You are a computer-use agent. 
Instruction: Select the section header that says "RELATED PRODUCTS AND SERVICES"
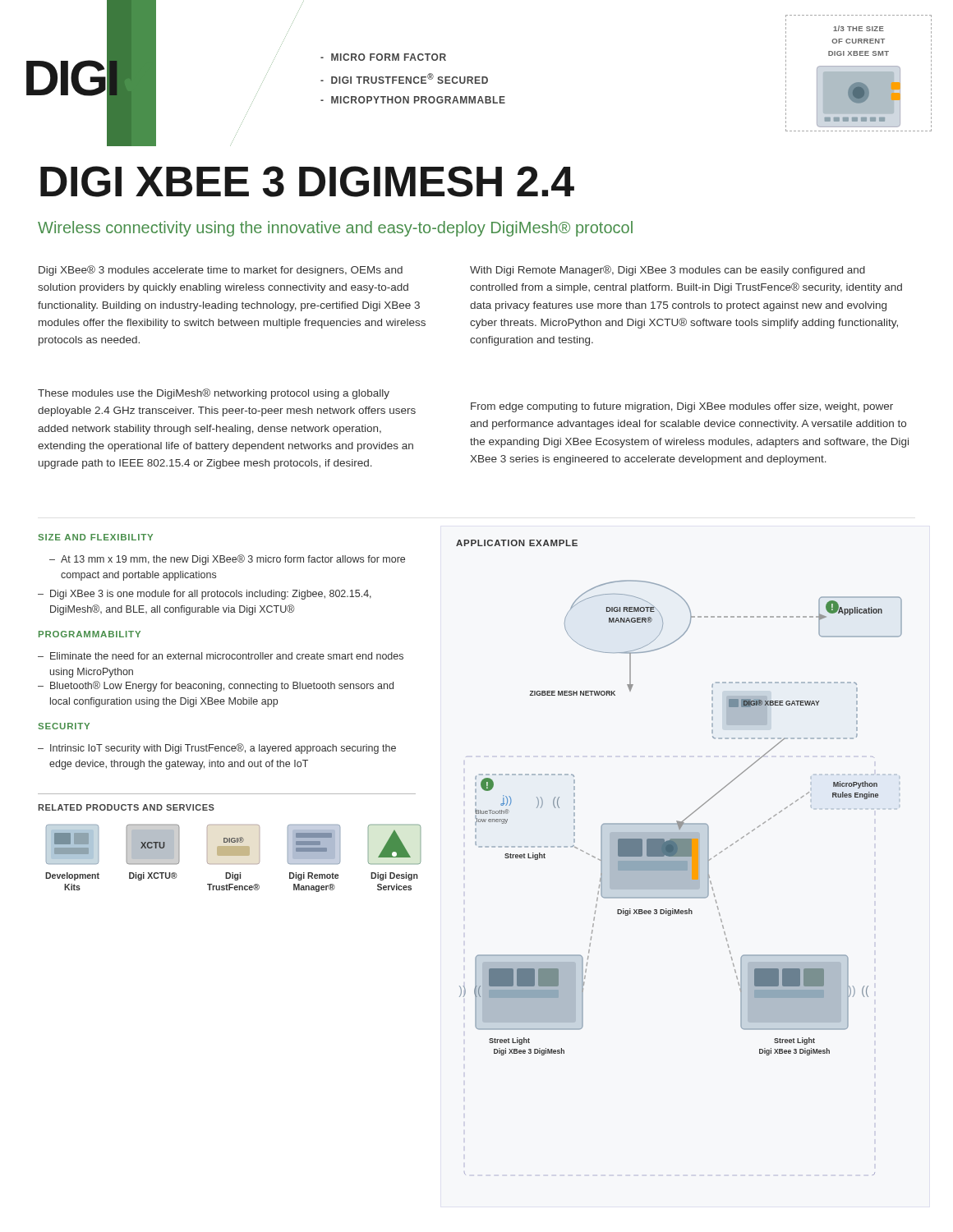126,807
